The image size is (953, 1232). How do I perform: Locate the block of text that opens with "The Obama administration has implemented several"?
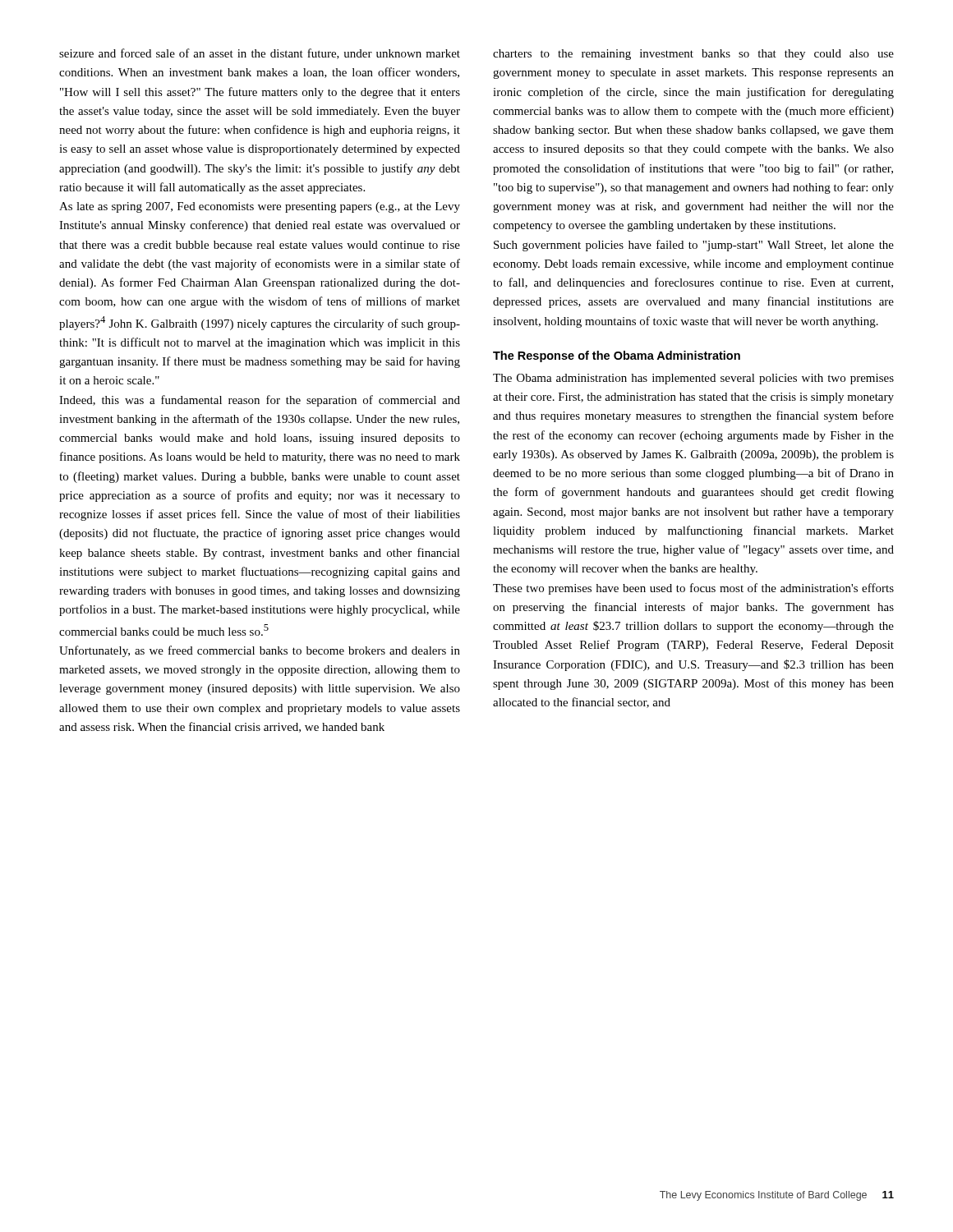(x=693, y=474)
